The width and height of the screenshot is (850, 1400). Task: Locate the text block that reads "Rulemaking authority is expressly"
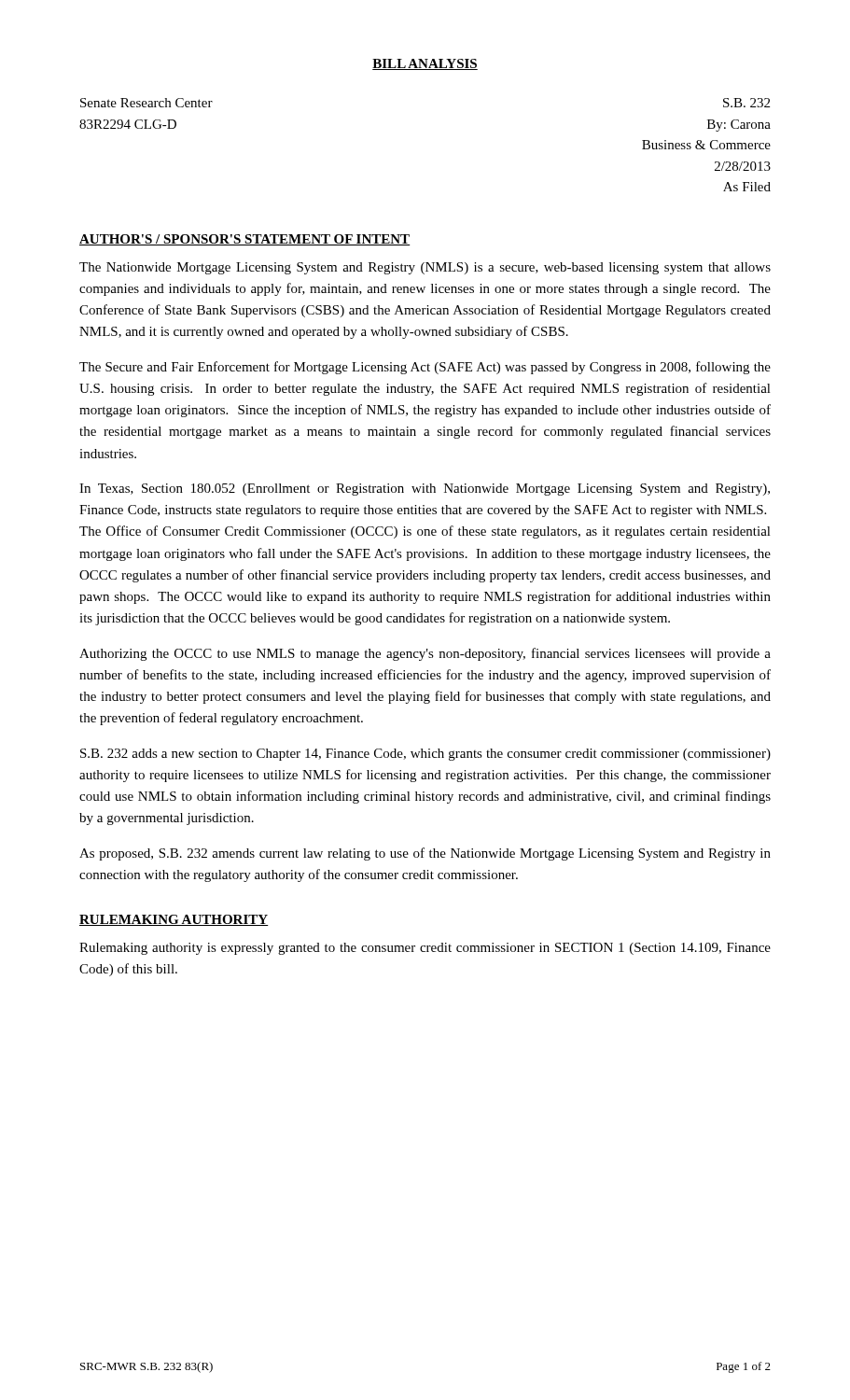pos(425,959)
